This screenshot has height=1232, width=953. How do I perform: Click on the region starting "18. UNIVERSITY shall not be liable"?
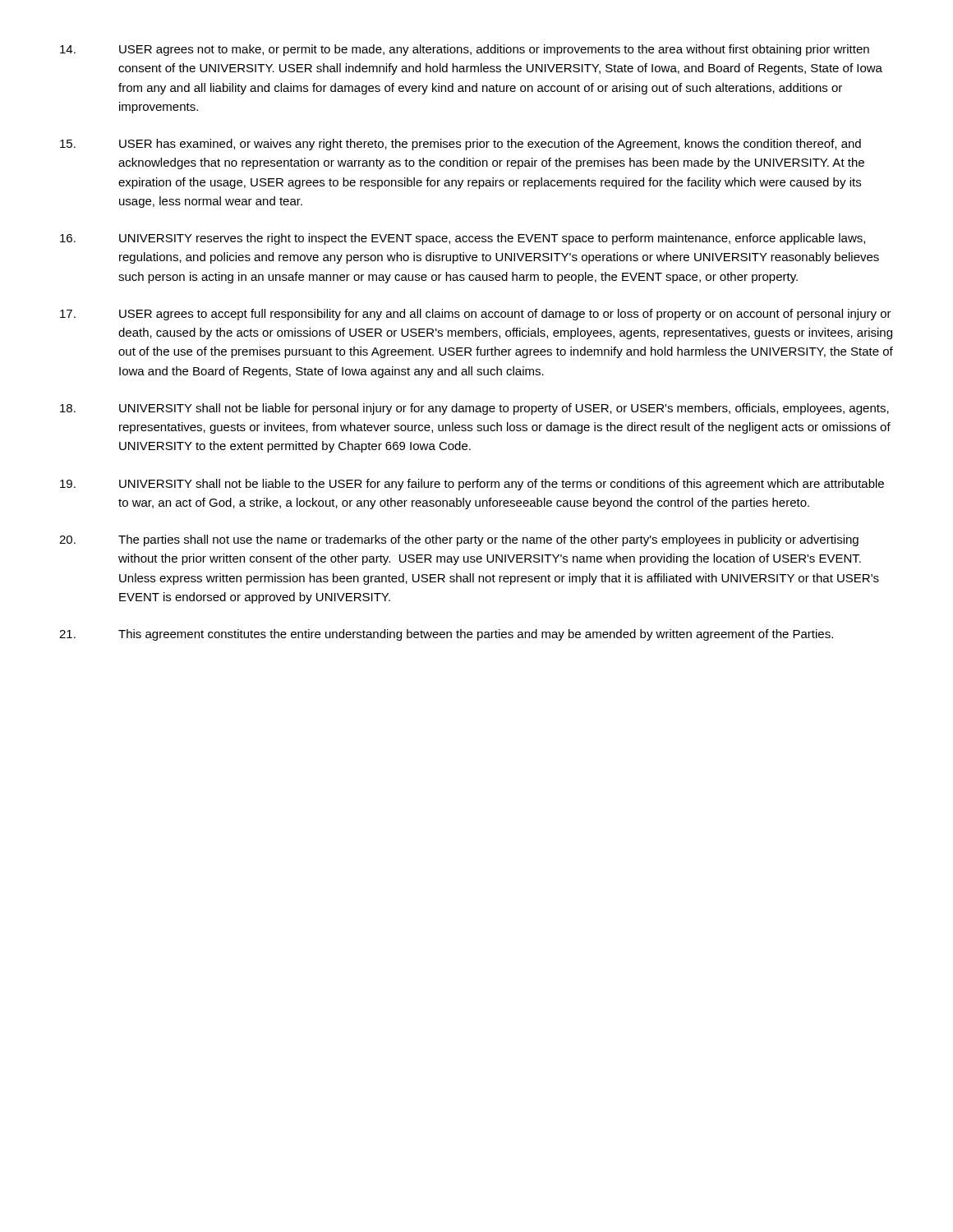coord(476,427)
